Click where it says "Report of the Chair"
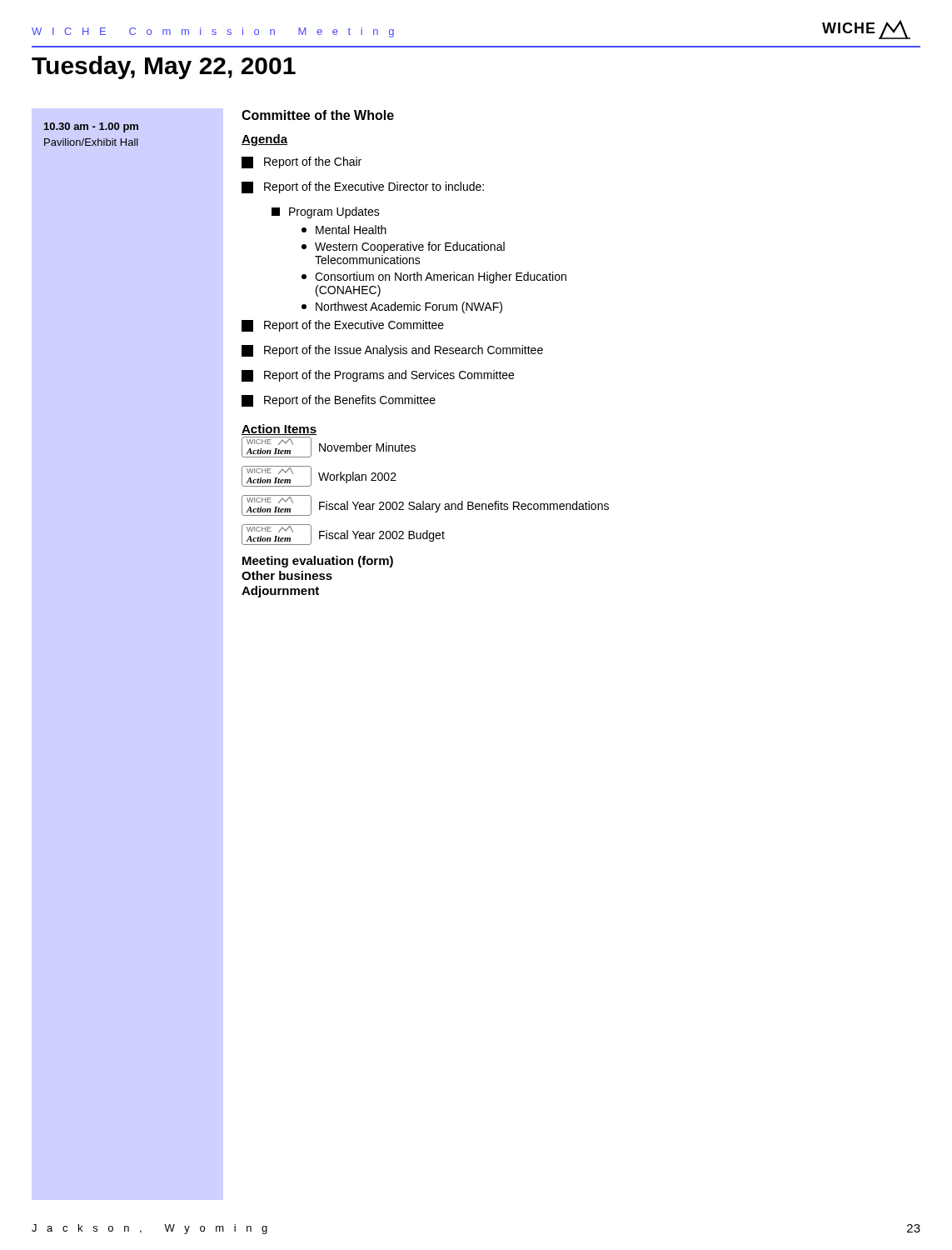 (x=302, y=162)
